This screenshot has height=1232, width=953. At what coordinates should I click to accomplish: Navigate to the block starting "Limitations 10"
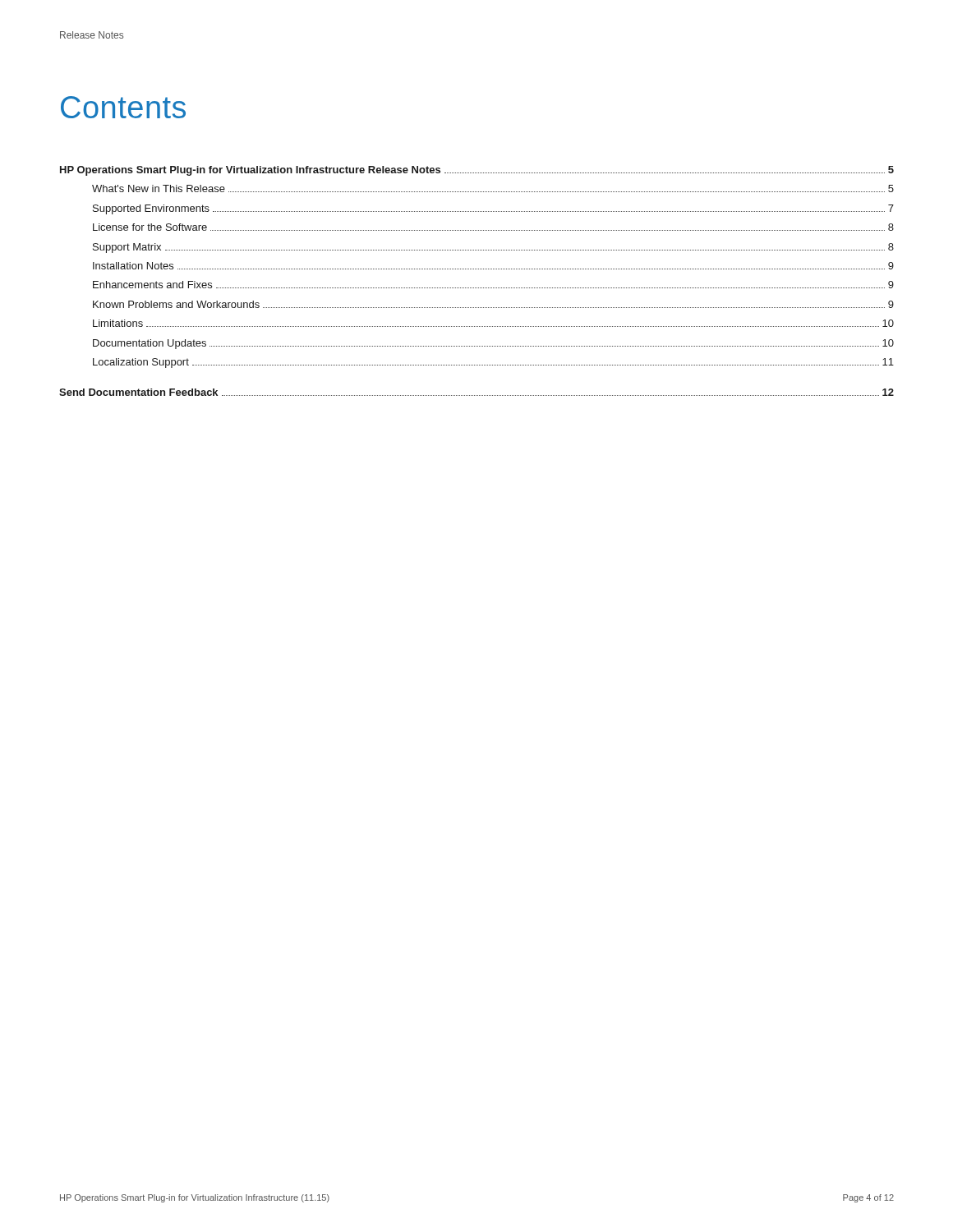(493, 323)
